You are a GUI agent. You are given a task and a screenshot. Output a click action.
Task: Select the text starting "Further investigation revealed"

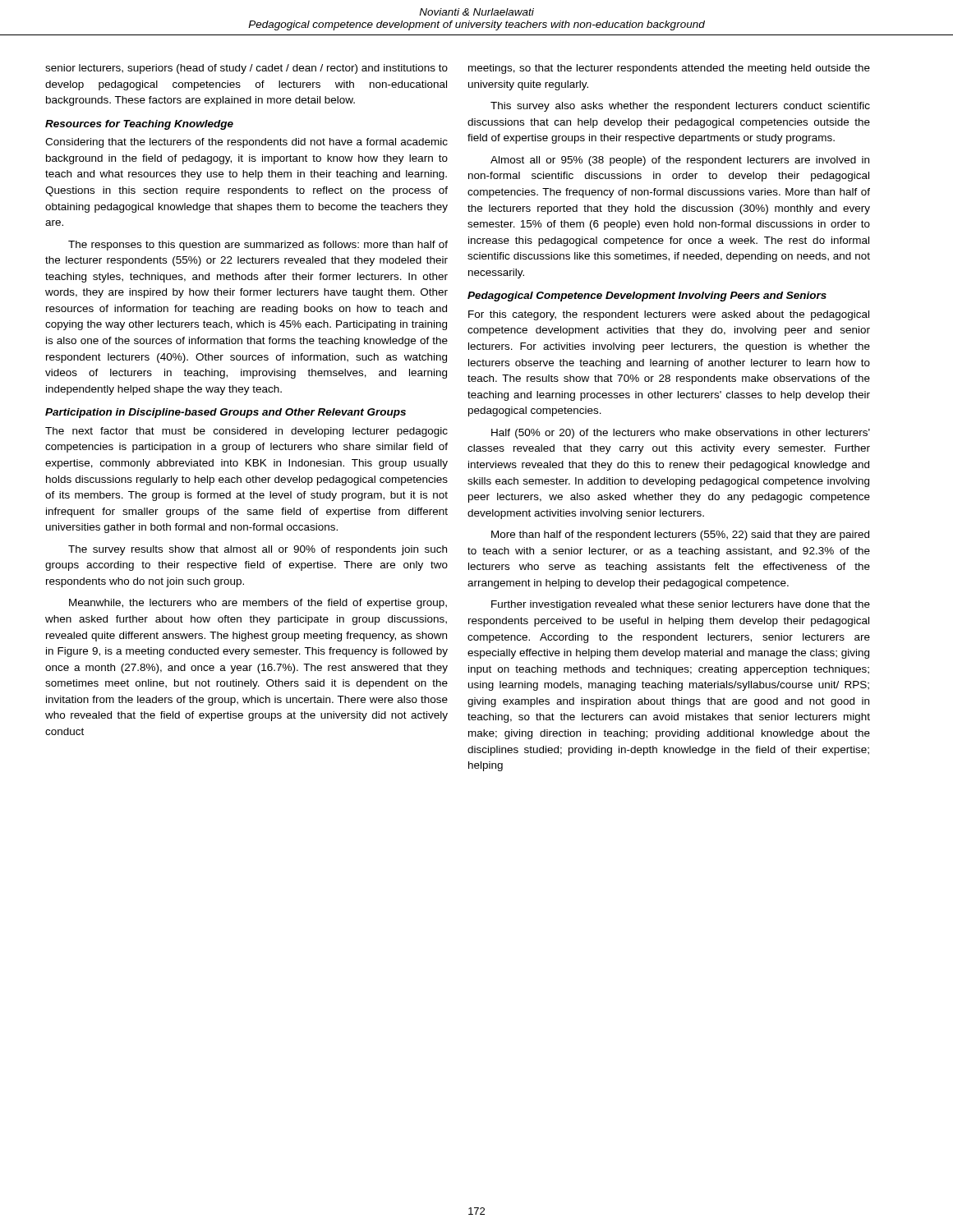point(669,685)
